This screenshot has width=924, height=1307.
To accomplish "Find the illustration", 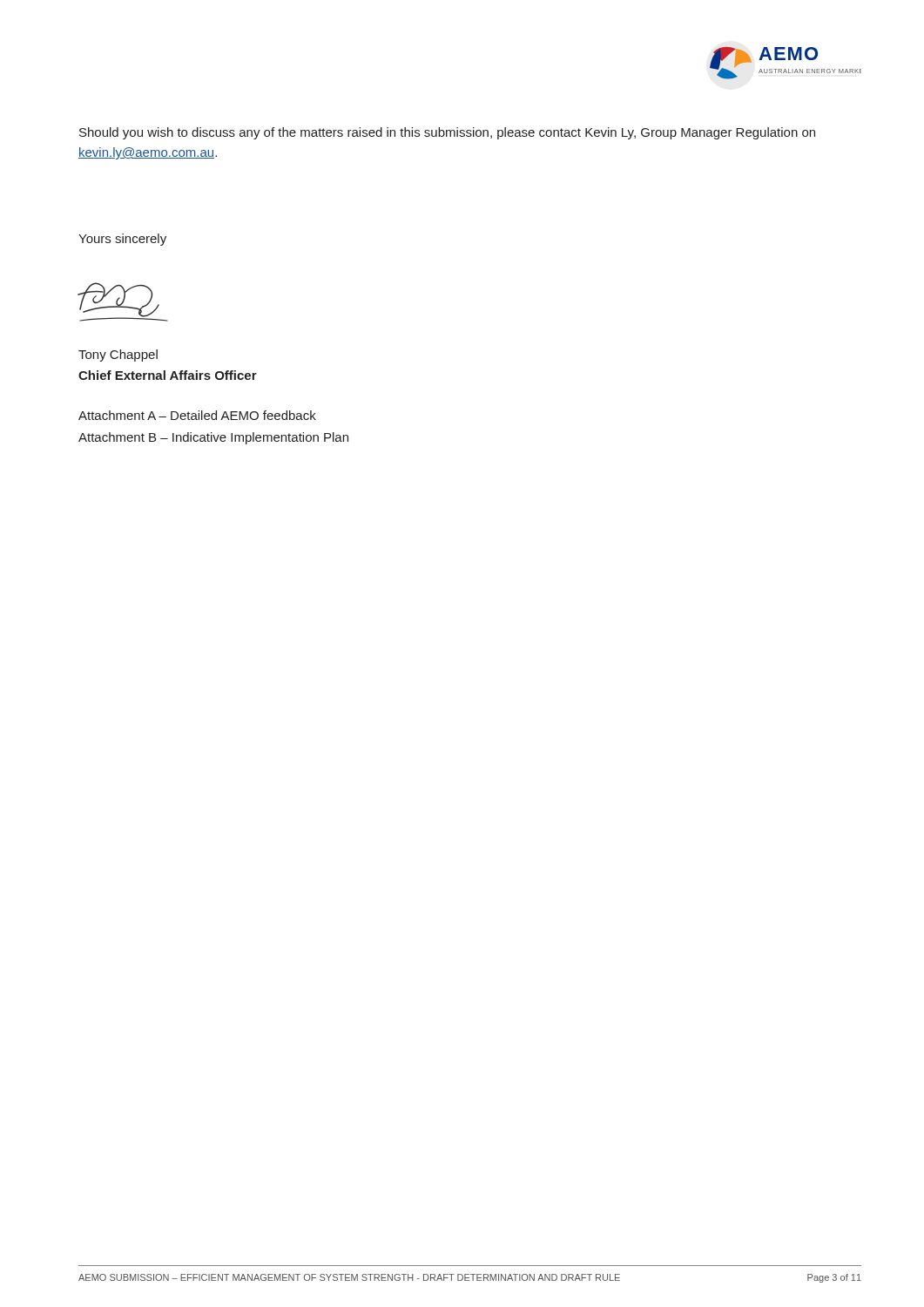I will click(145, 296).
